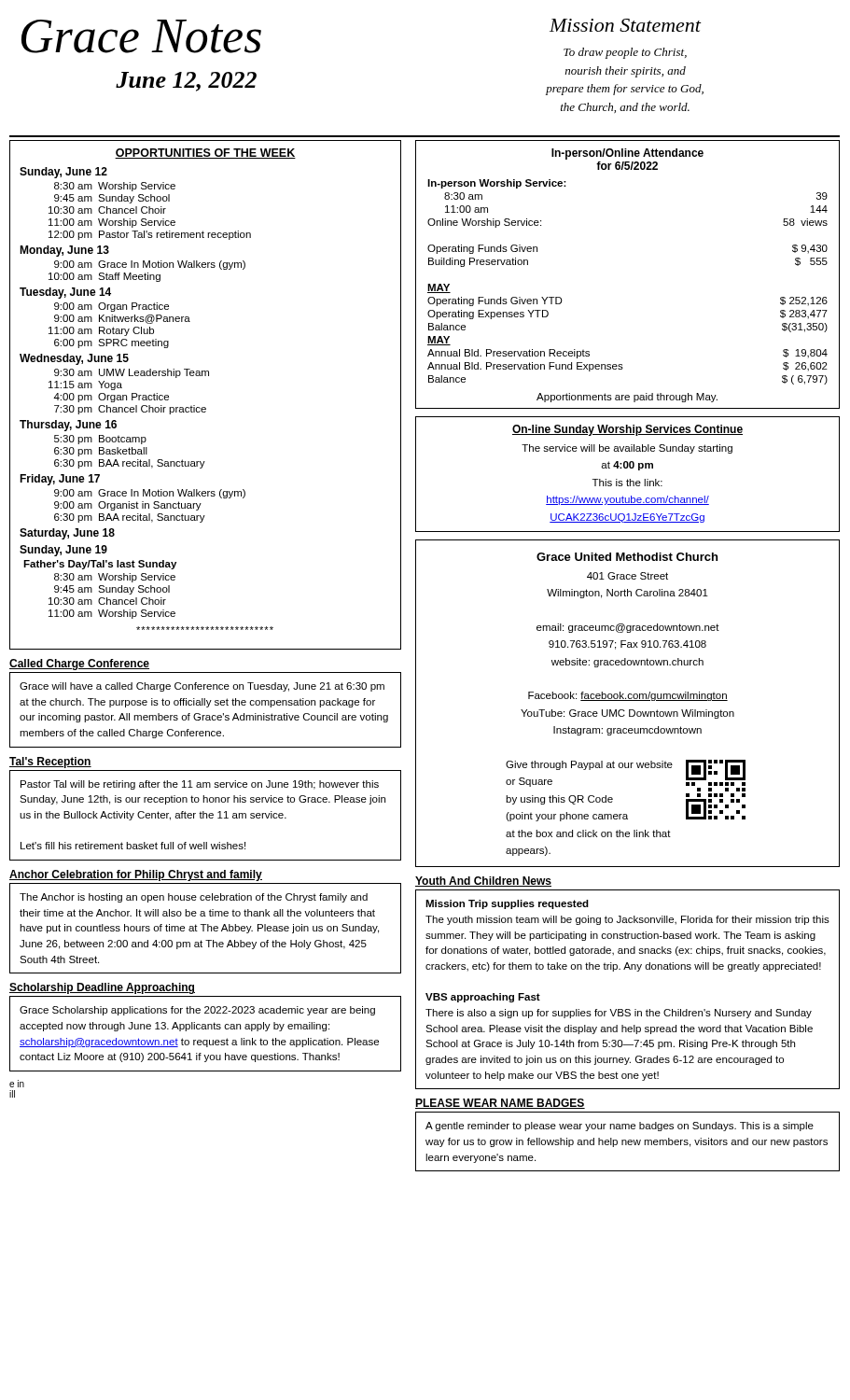Find the section header that reads "Called Charge Conference"
Screen dimensions: 1400x850
point(79,664)
